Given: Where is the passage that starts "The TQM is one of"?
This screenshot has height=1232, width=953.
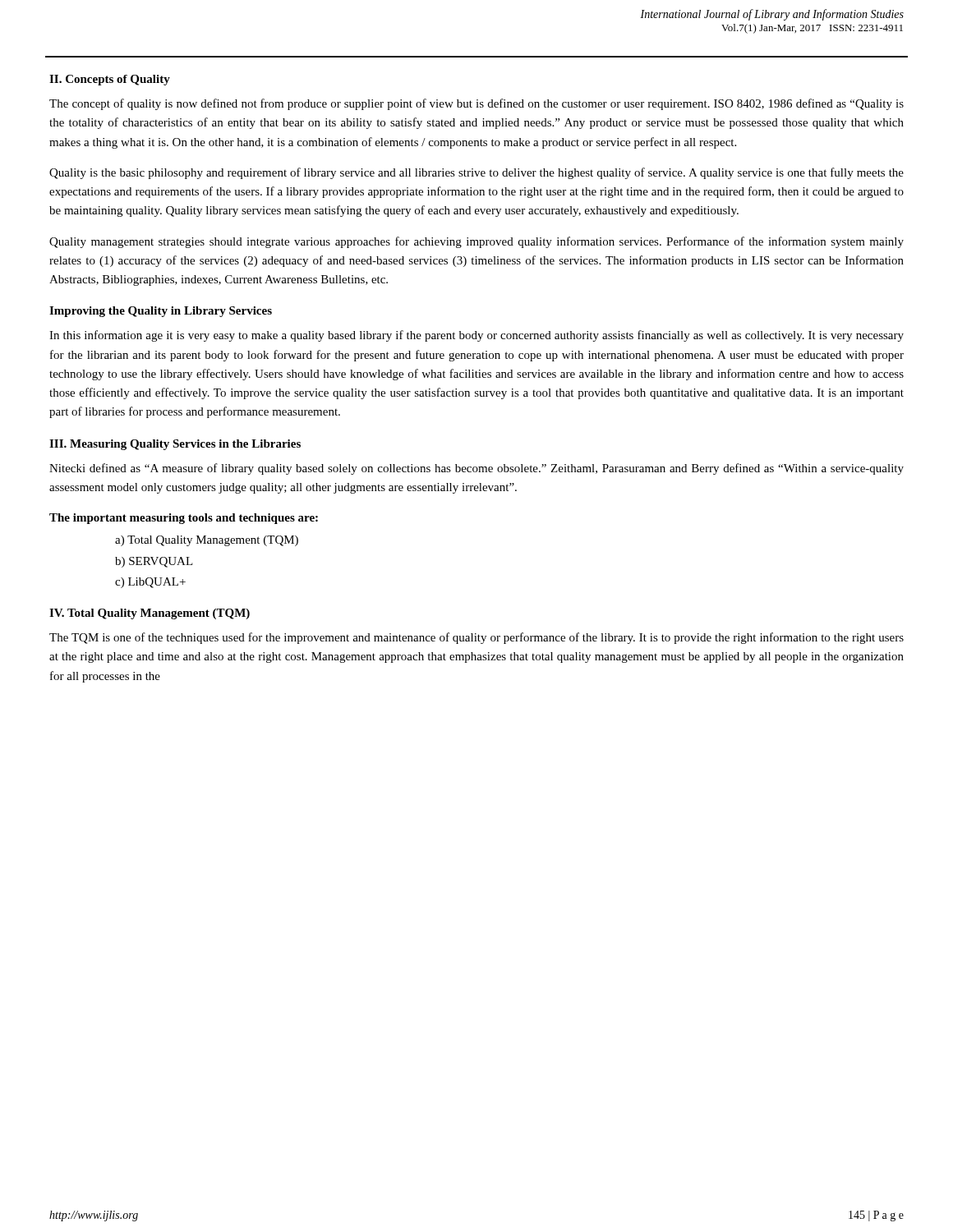Looking at the screenshot, I should point(476,656).
